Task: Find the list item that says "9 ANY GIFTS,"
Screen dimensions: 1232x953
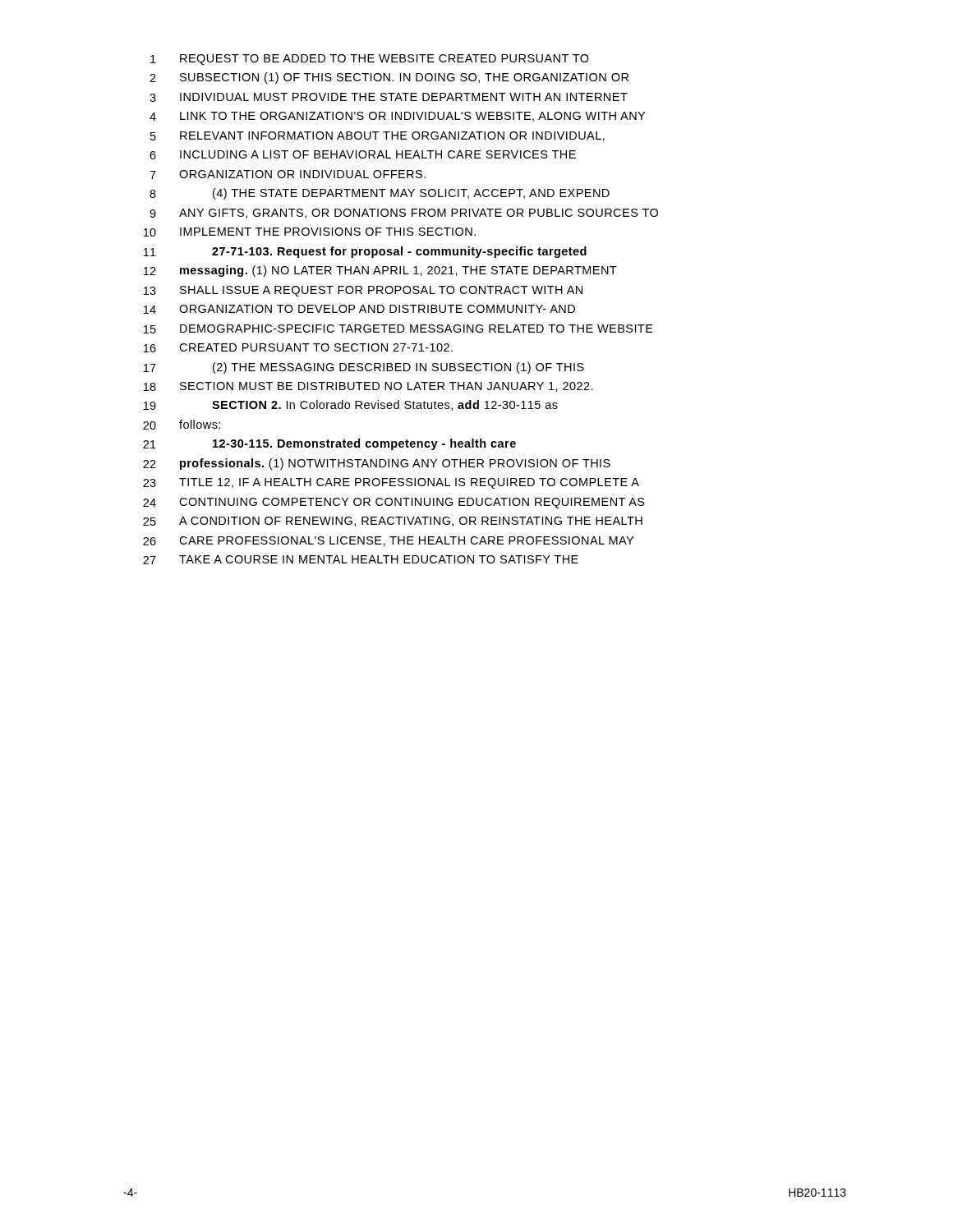Action: click(485, 213)
